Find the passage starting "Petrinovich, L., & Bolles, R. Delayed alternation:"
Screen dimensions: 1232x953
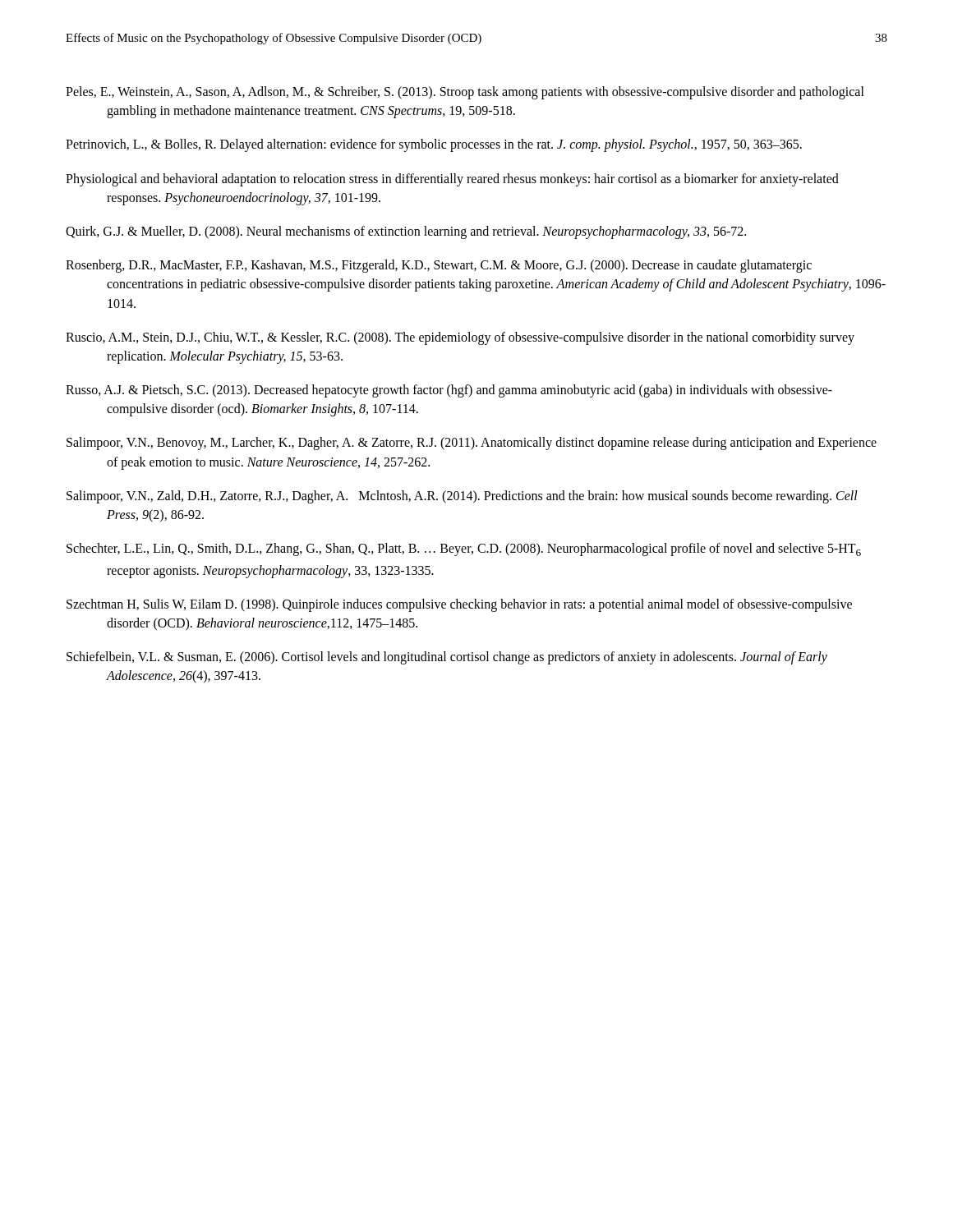[434, 144]
